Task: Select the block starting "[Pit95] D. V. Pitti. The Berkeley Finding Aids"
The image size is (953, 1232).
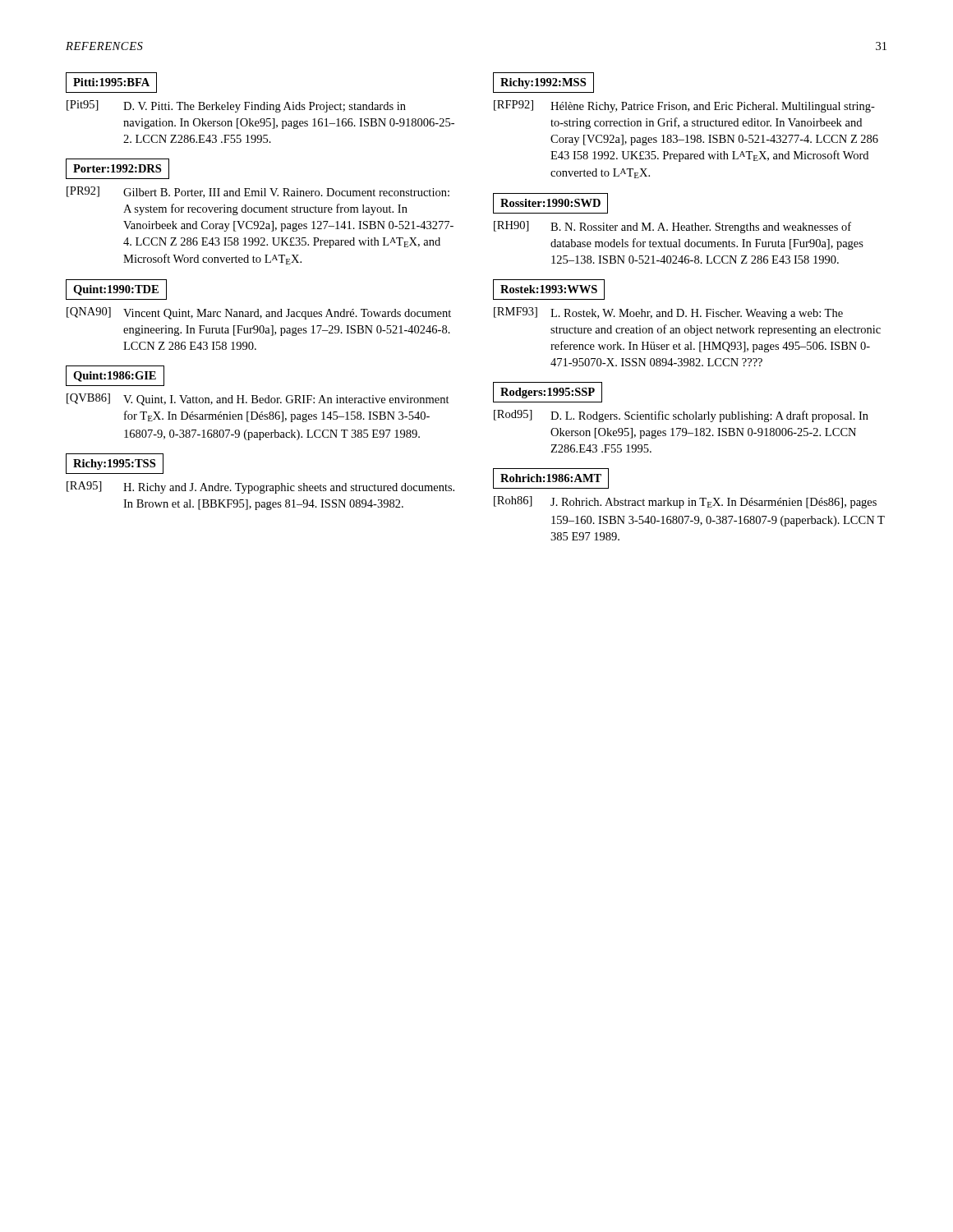Action: pyautogui.click(x=263, y=122)
